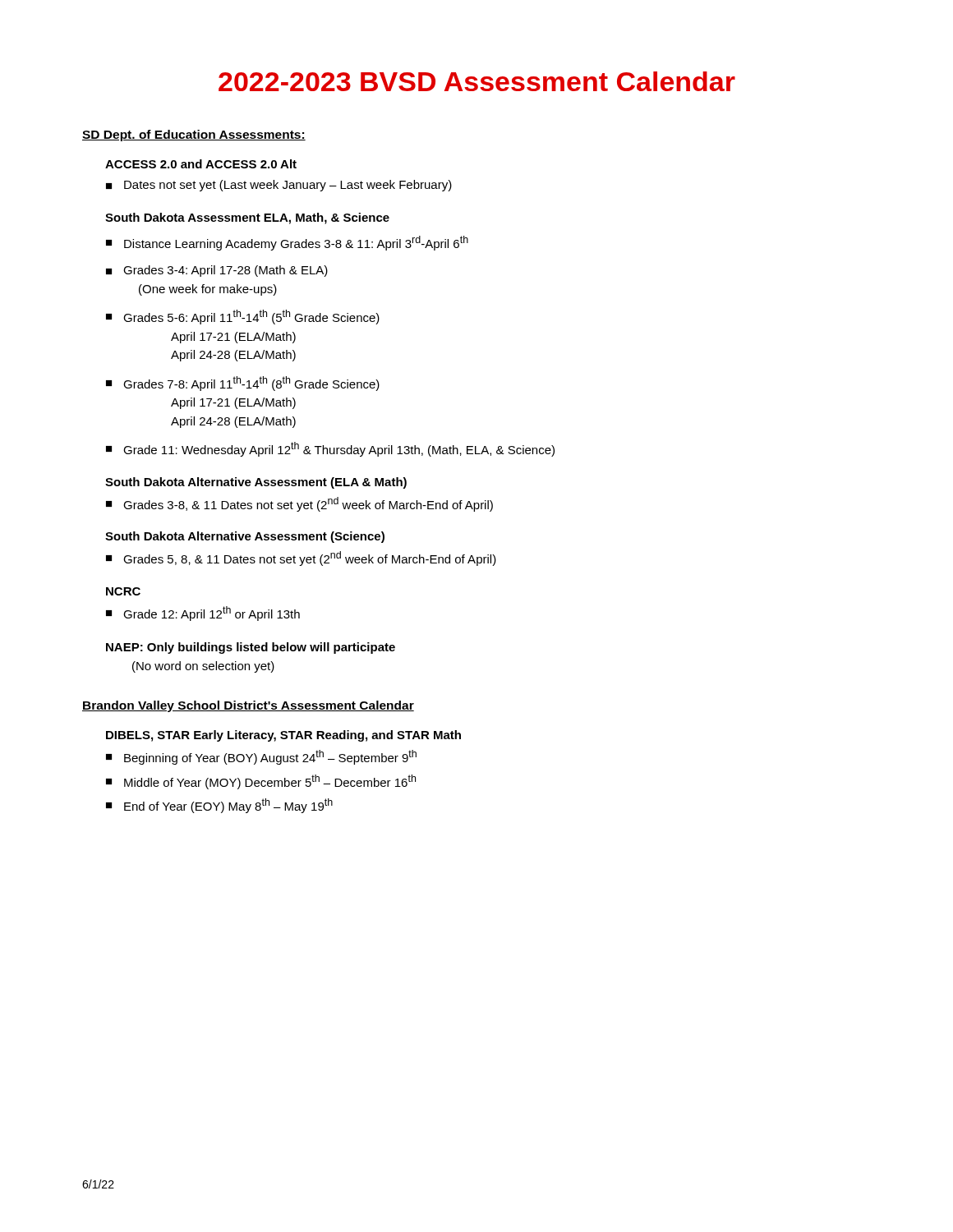
Task: Select the list item with the text "■ Grades 3-8, &"
Action: tap(488, 504)
